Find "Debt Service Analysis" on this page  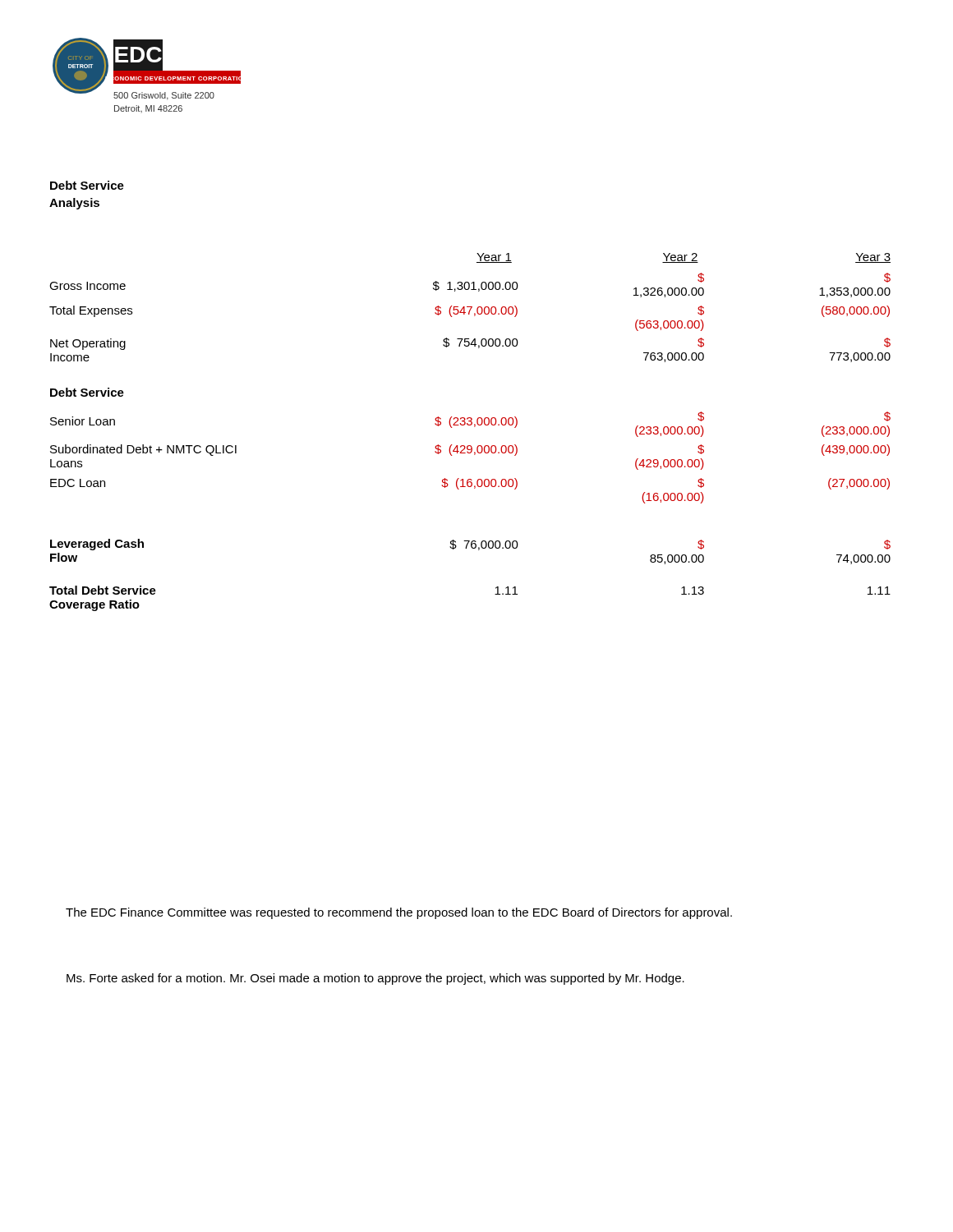[87, 194]
